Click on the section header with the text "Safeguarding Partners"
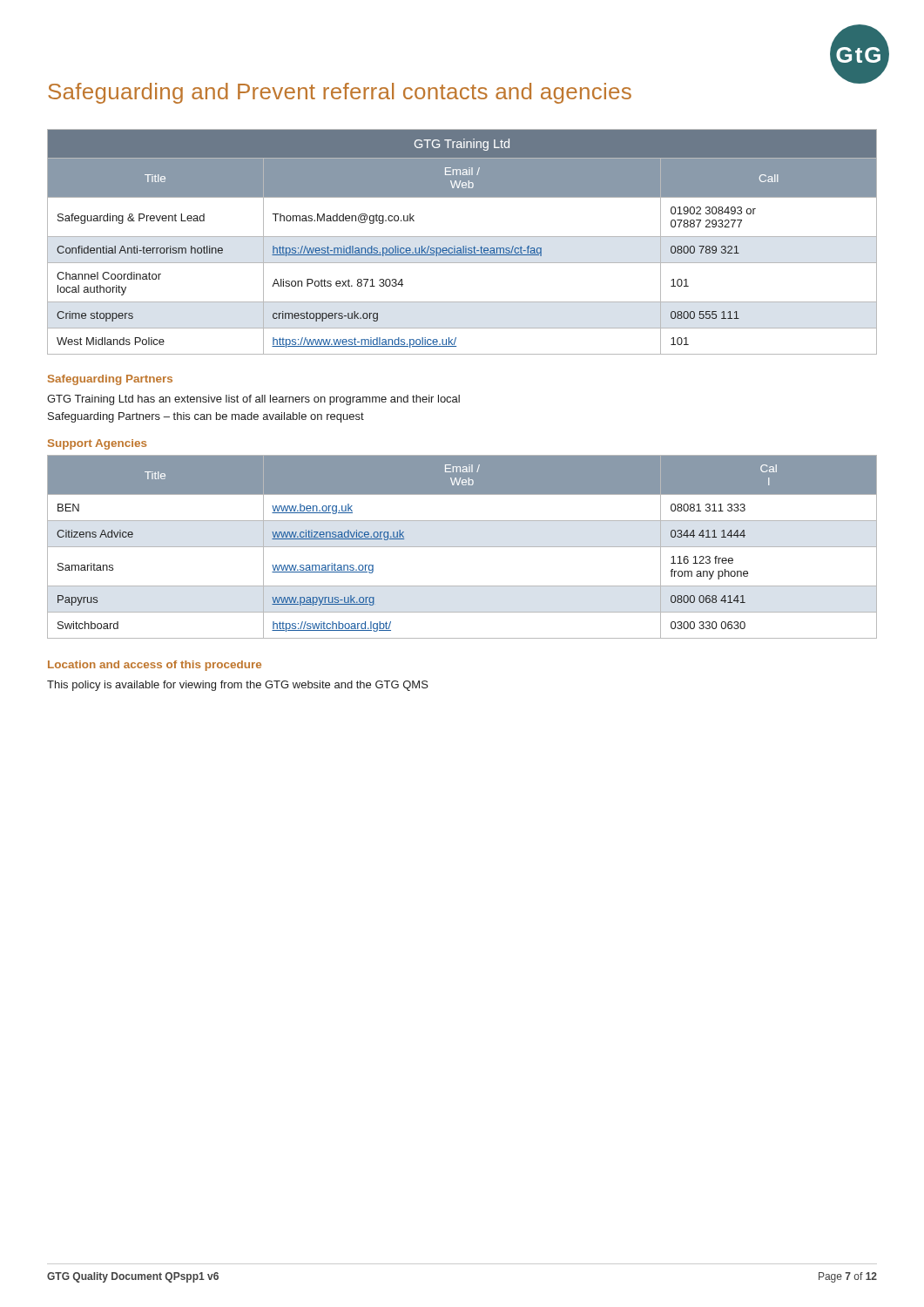The image size is (924, 1307). [x=110, y=379]
